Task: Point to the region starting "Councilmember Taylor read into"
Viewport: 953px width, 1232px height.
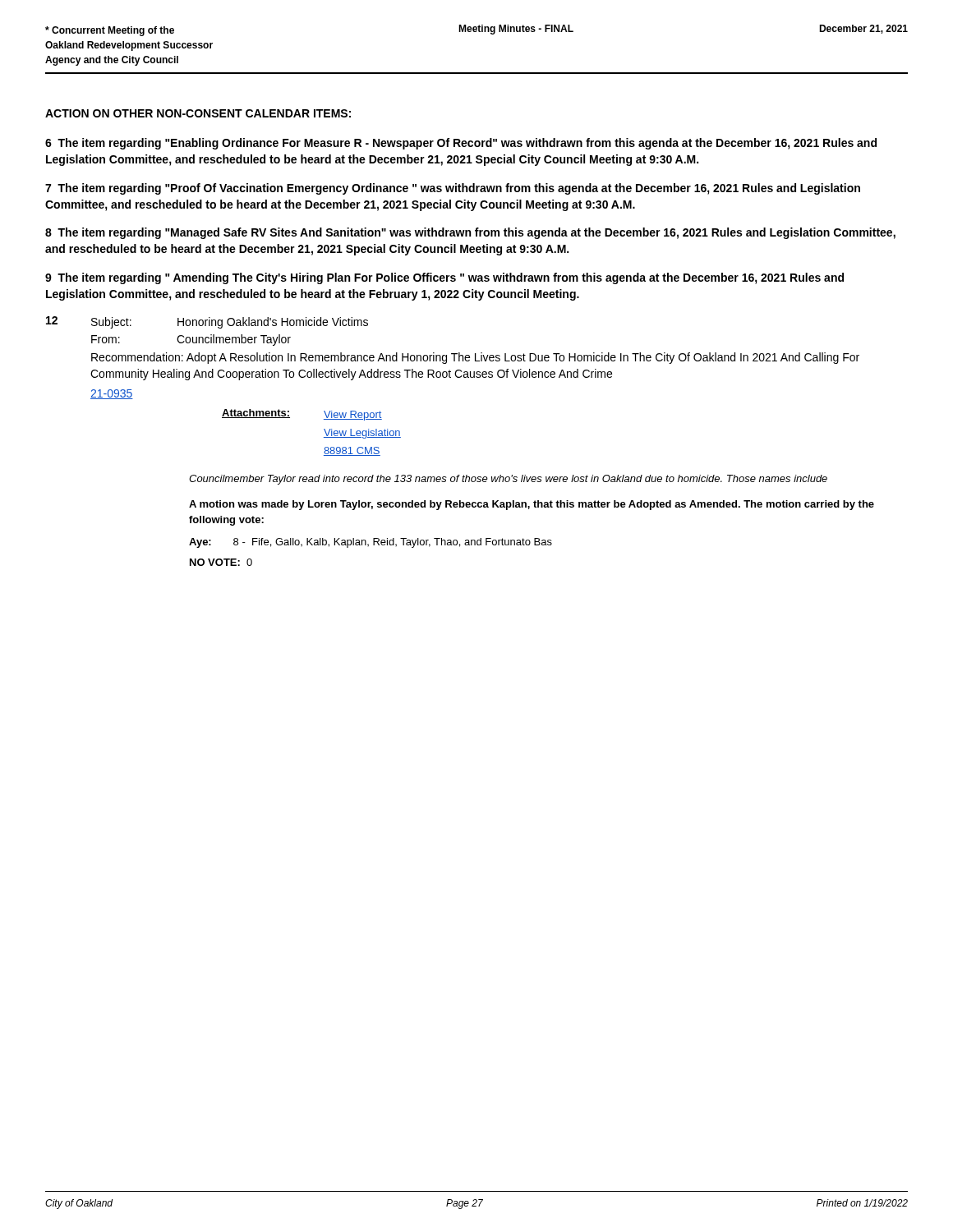Action: tap(508, 479)
